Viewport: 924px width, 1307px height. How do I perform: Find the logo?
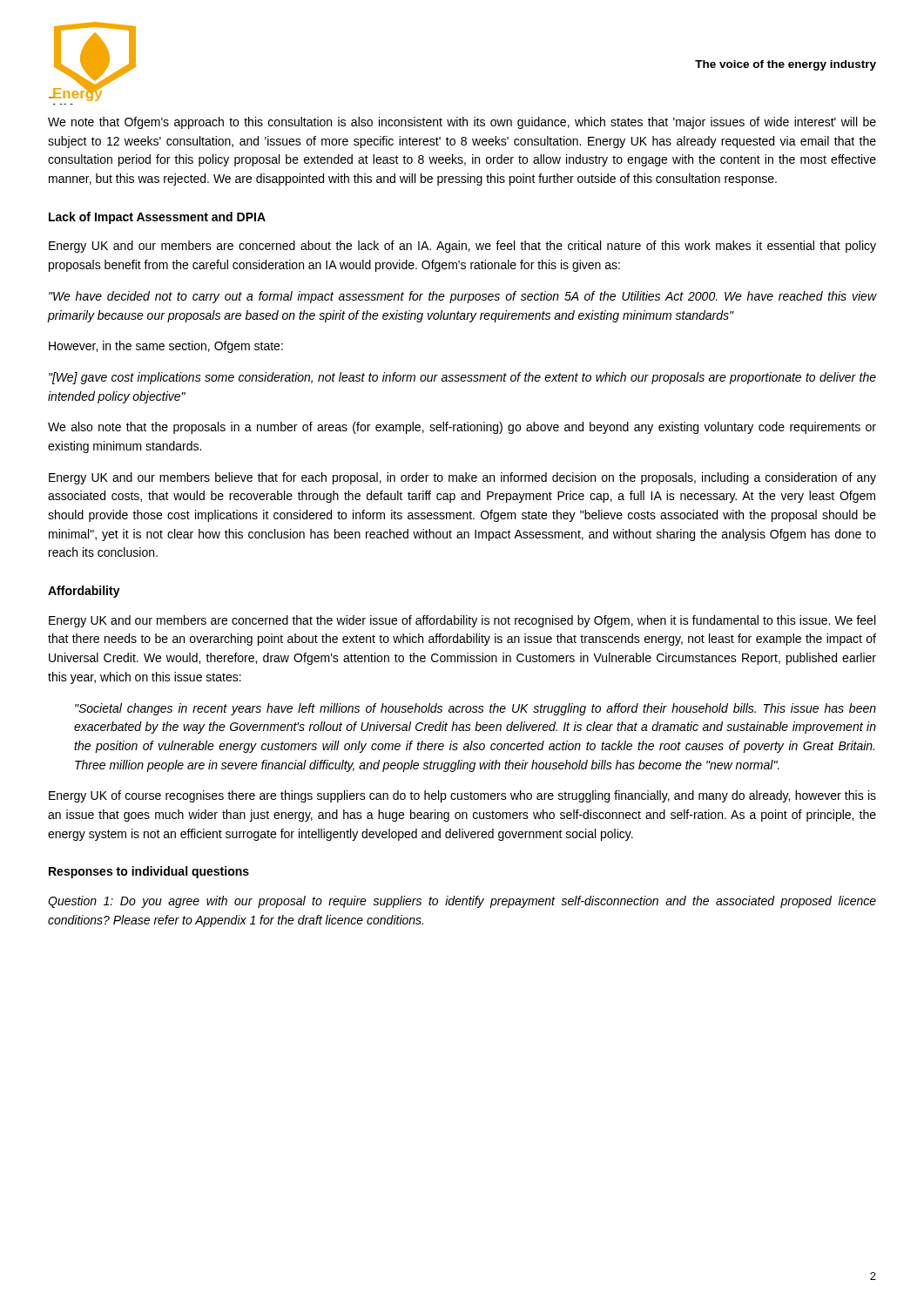click(91, 61)
